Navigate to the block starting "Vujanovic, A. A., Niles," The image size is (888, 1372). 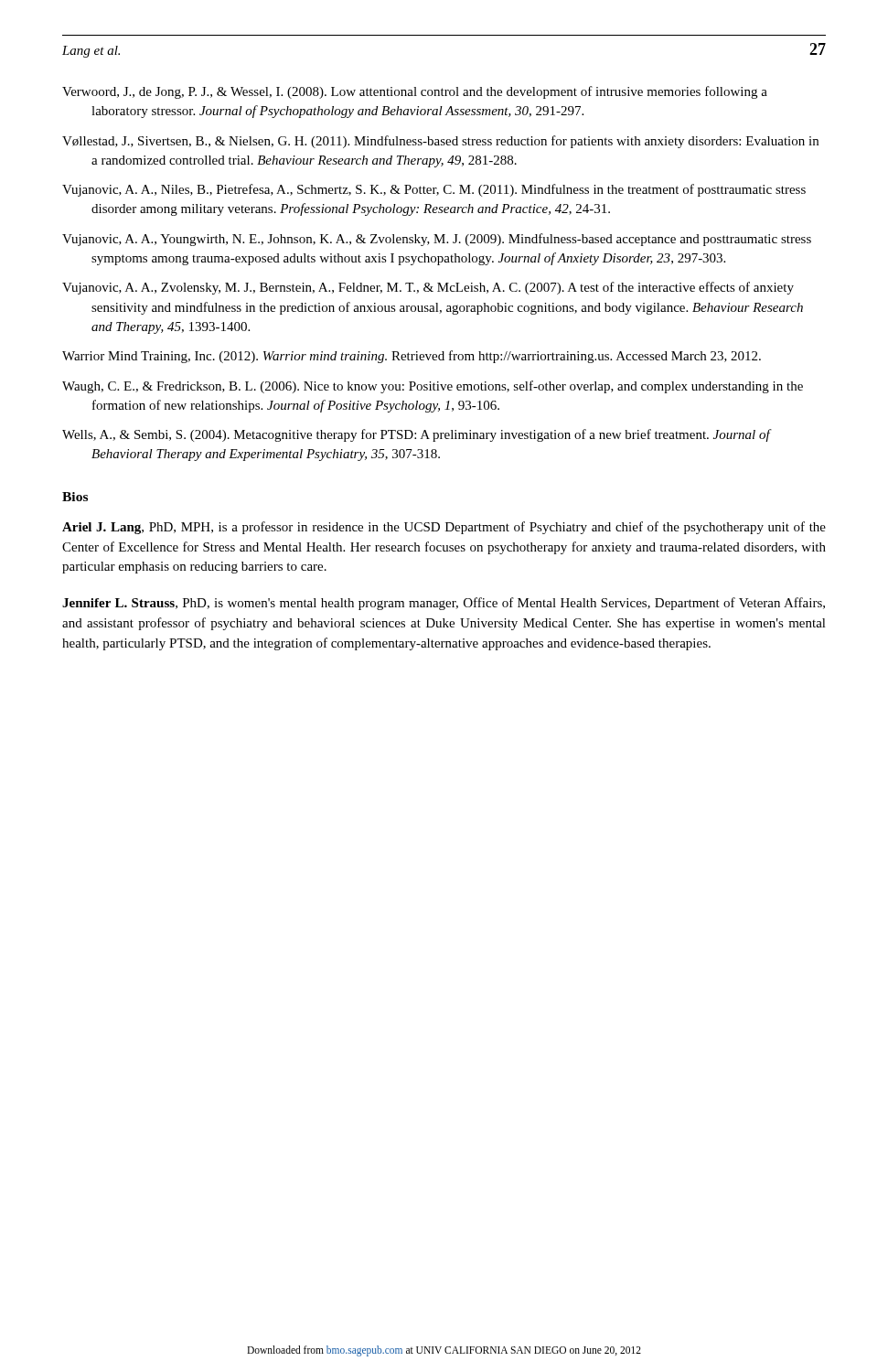pos(444,200)
